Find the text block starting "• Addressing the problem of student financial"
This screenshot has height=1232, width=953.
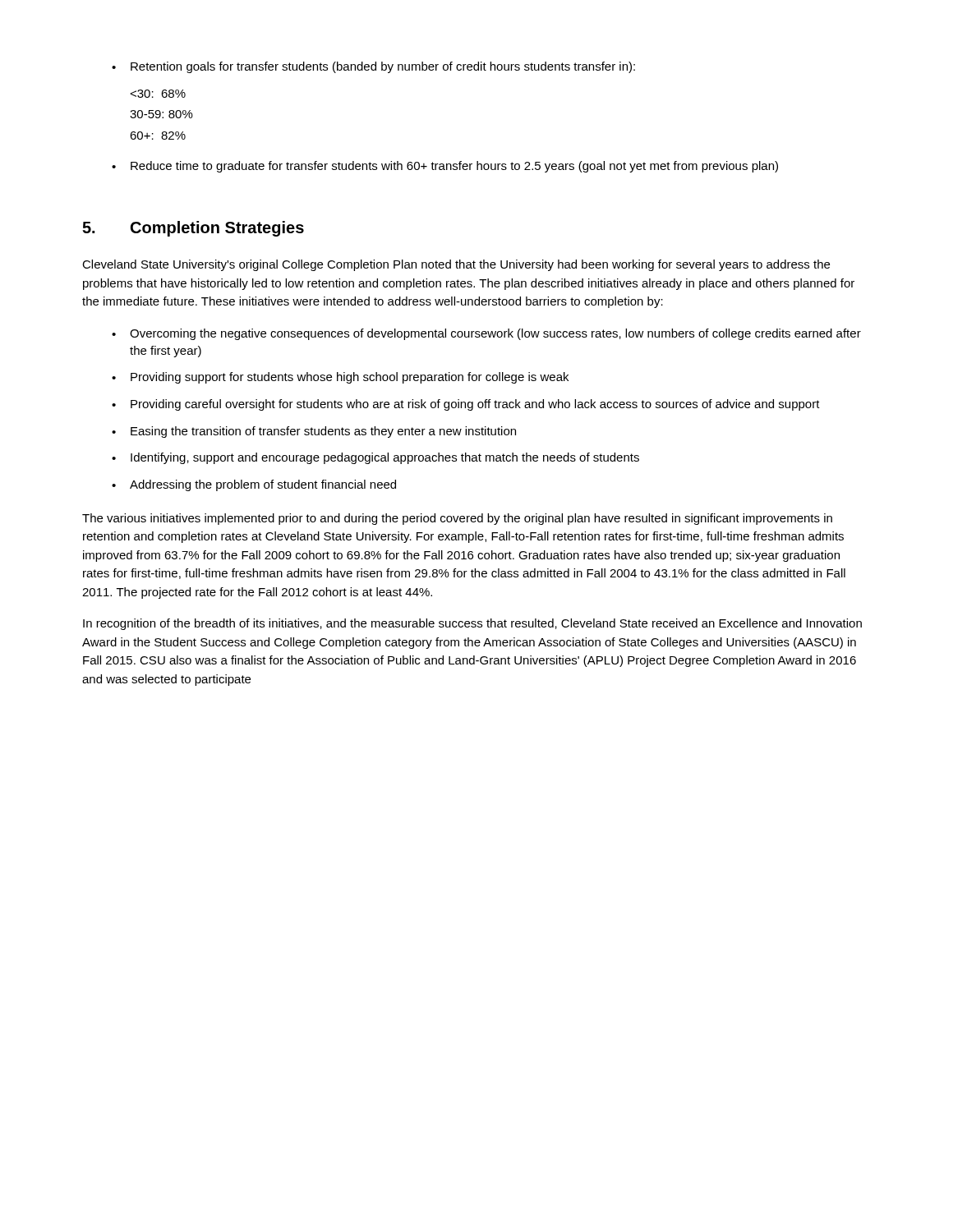pos(254,485)
